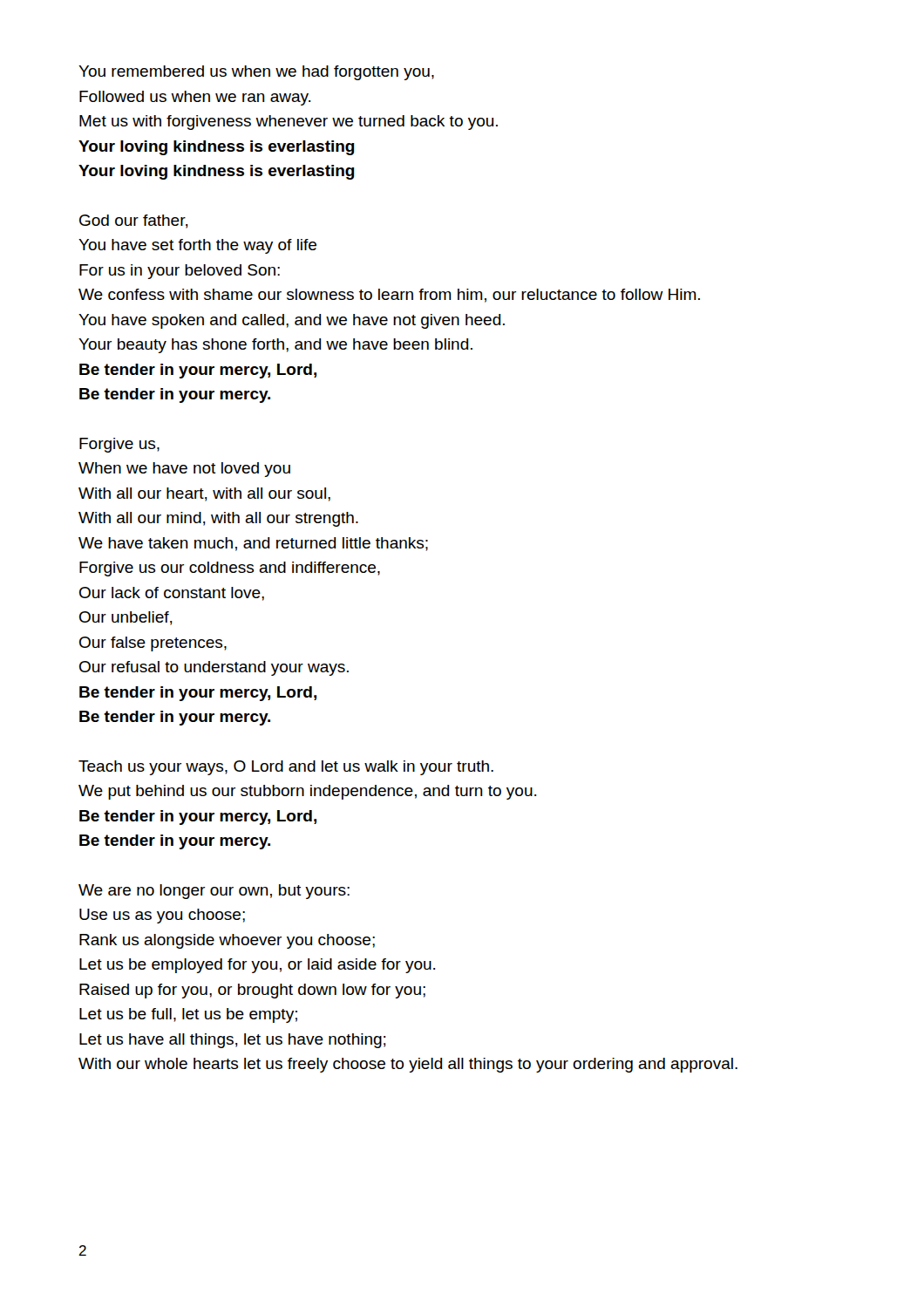Find the text block starting "You remembered us when we had forgotten you,"

pyautogui.click(x=462, y=121)
